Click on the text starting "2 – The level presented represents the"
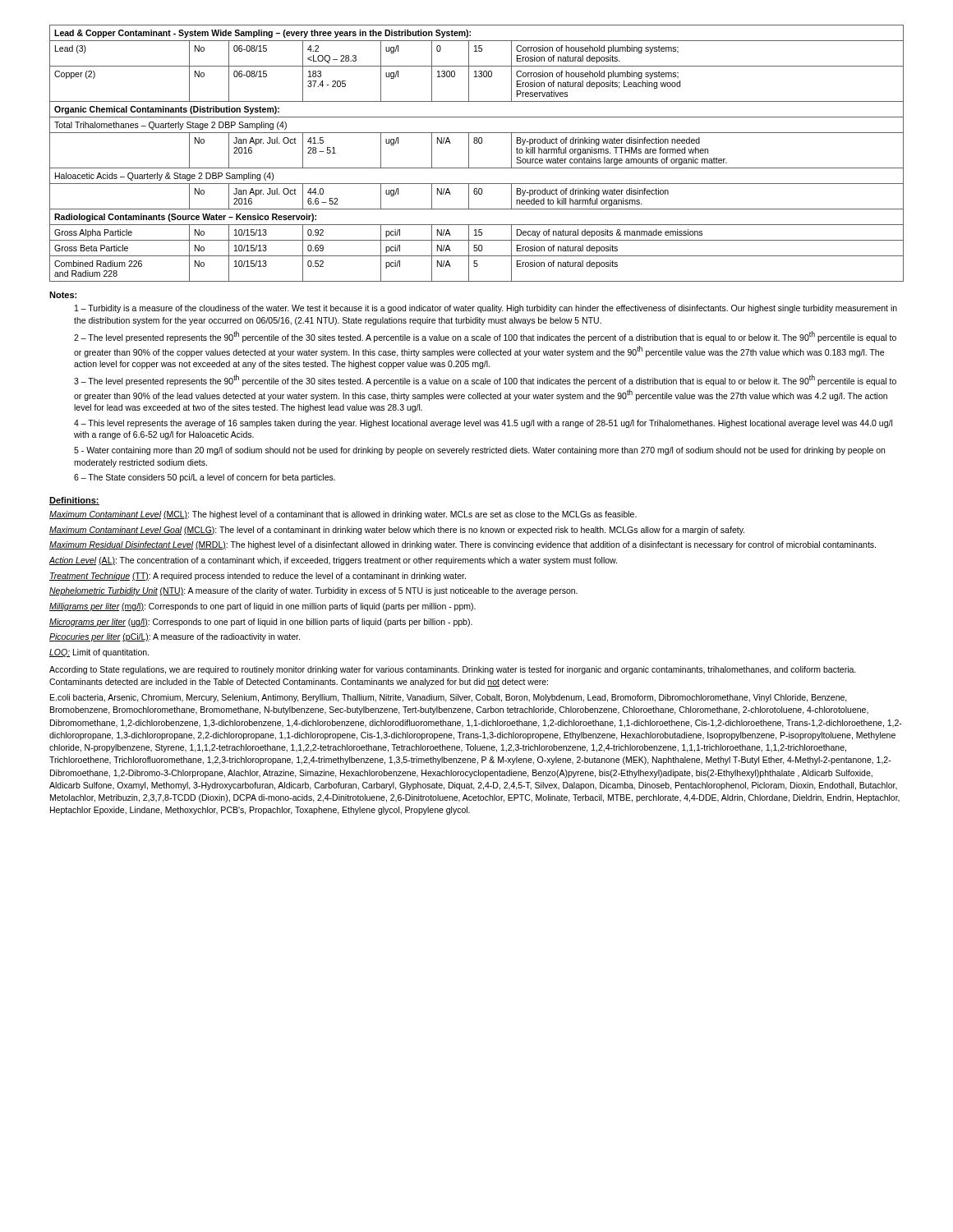Viewport: 953px width, 1232px height. (485, 350)
